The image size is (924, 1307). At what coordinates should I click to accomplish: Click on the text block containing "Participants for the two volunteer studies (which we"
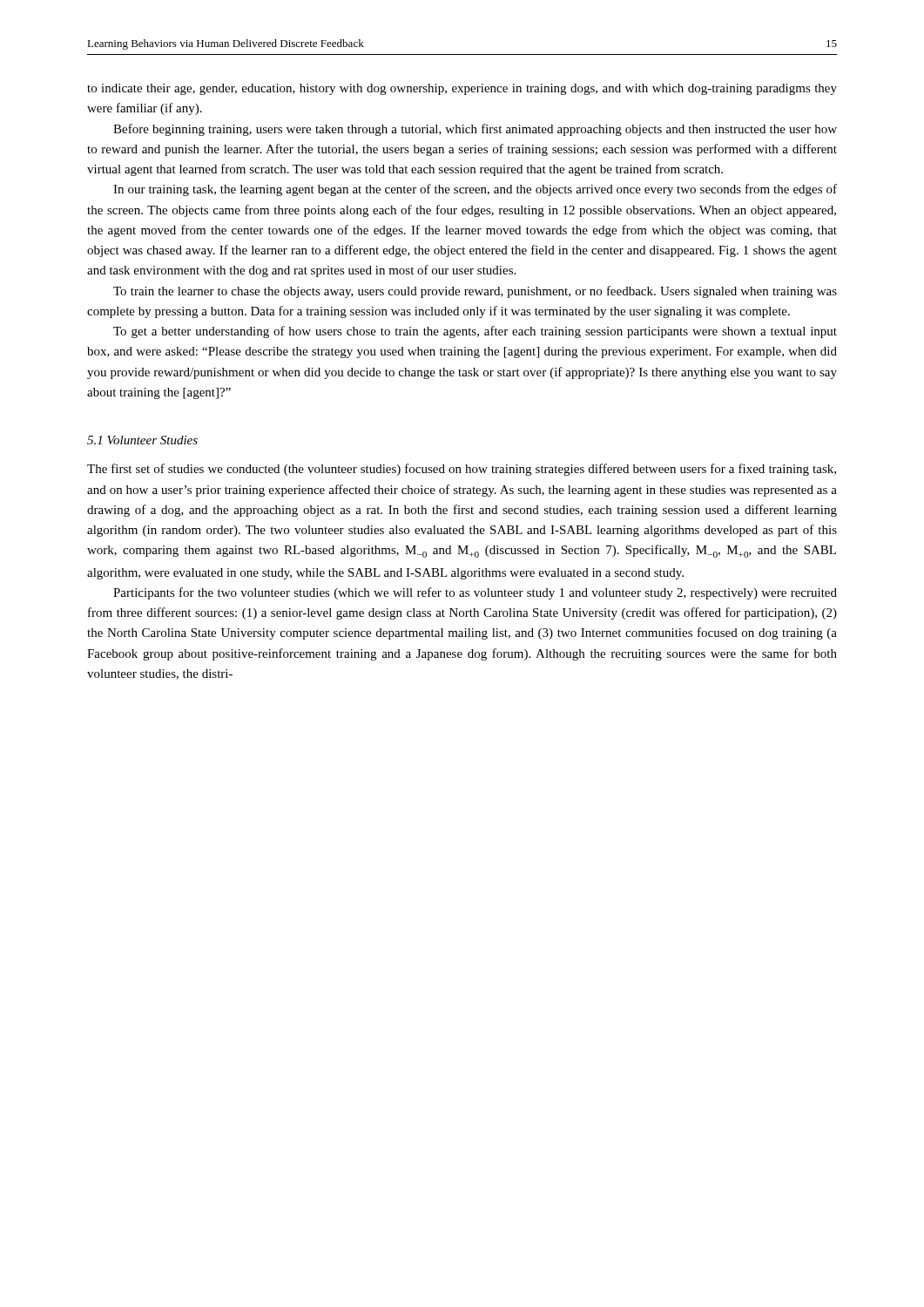(462, 634)
